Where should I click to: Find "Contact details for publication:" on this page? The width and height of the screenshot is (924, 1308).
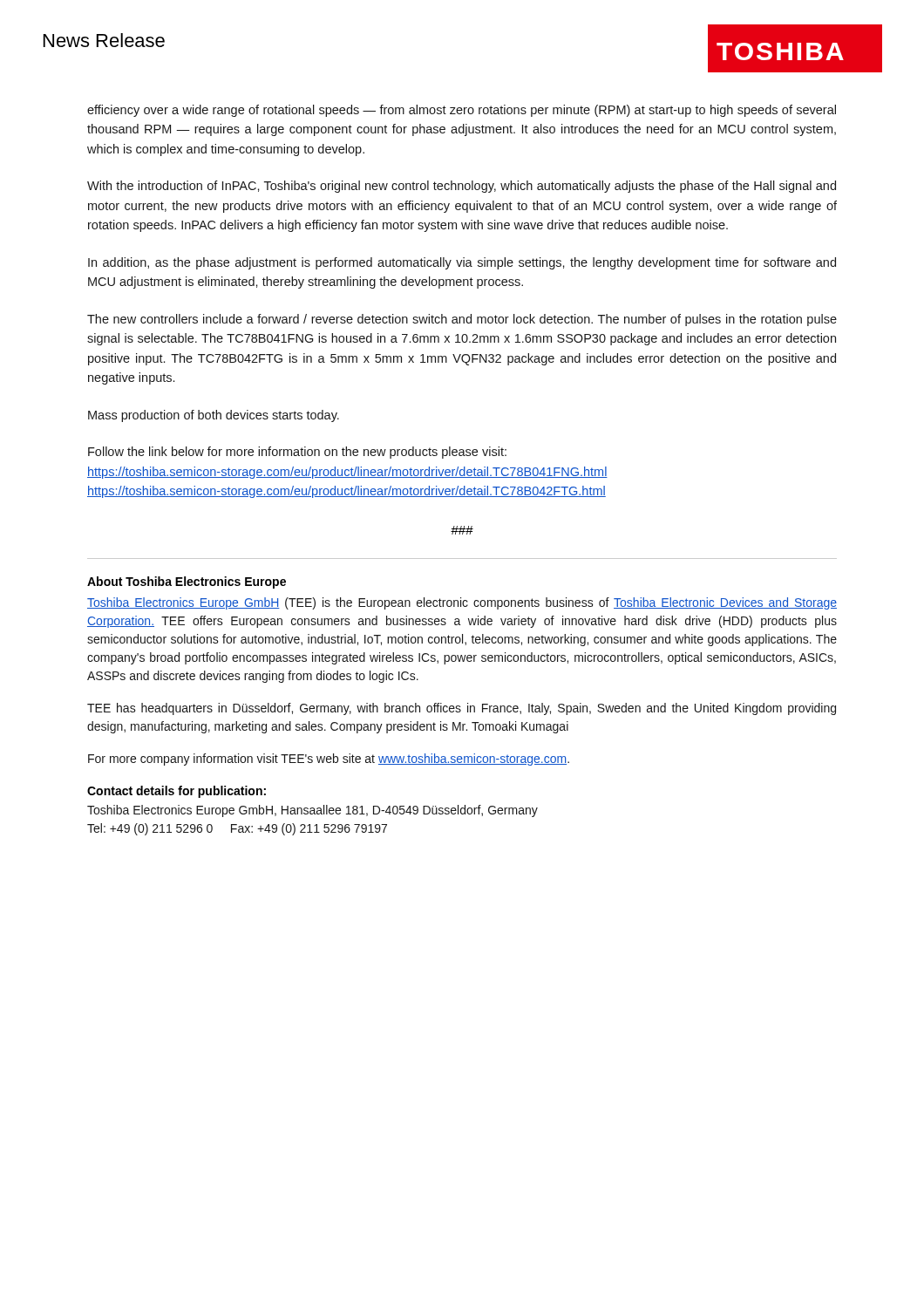[177, 790]
